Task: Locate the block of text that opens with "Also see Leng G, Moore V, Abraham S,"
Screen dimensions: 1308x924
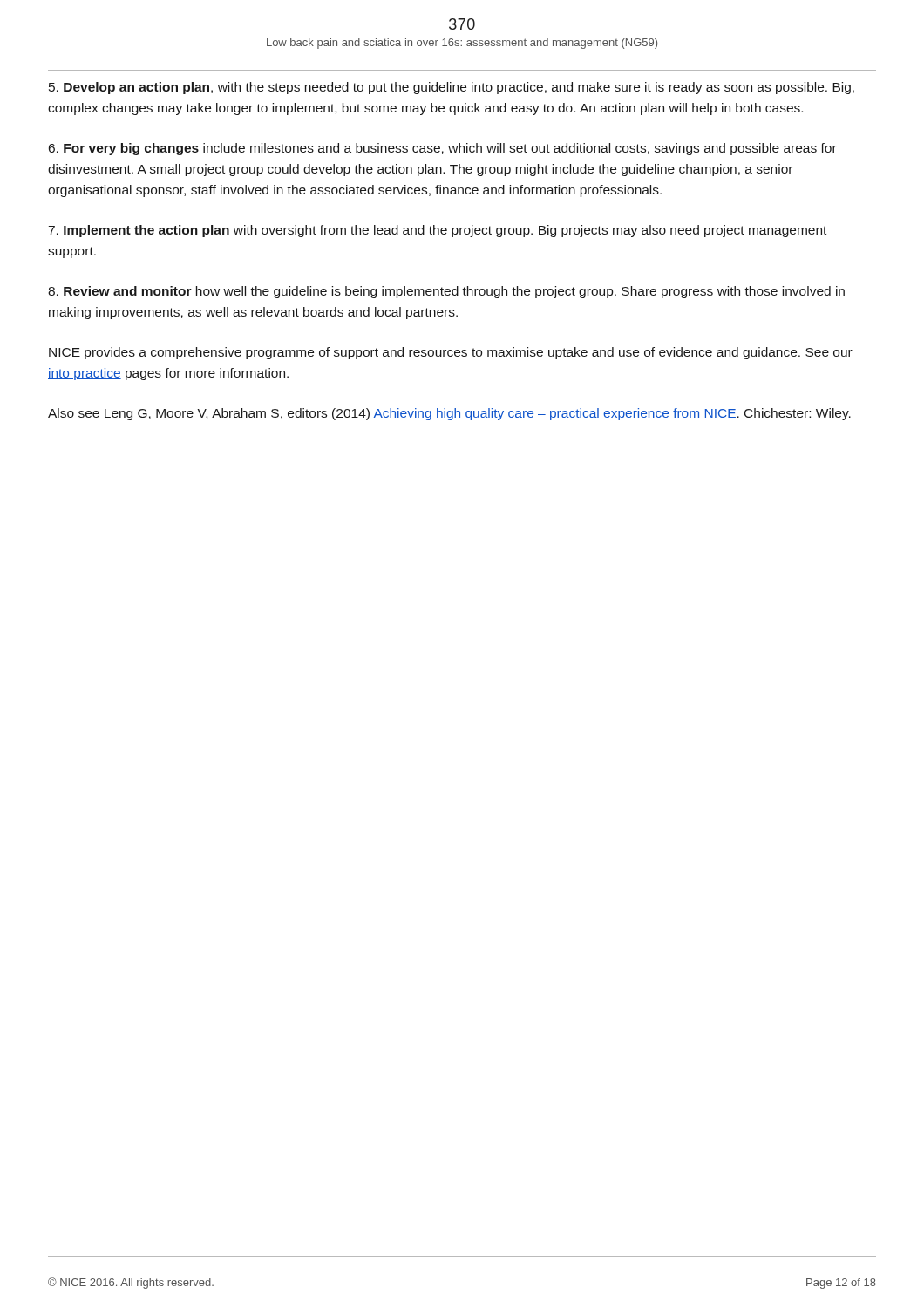Action: point(450,413)
